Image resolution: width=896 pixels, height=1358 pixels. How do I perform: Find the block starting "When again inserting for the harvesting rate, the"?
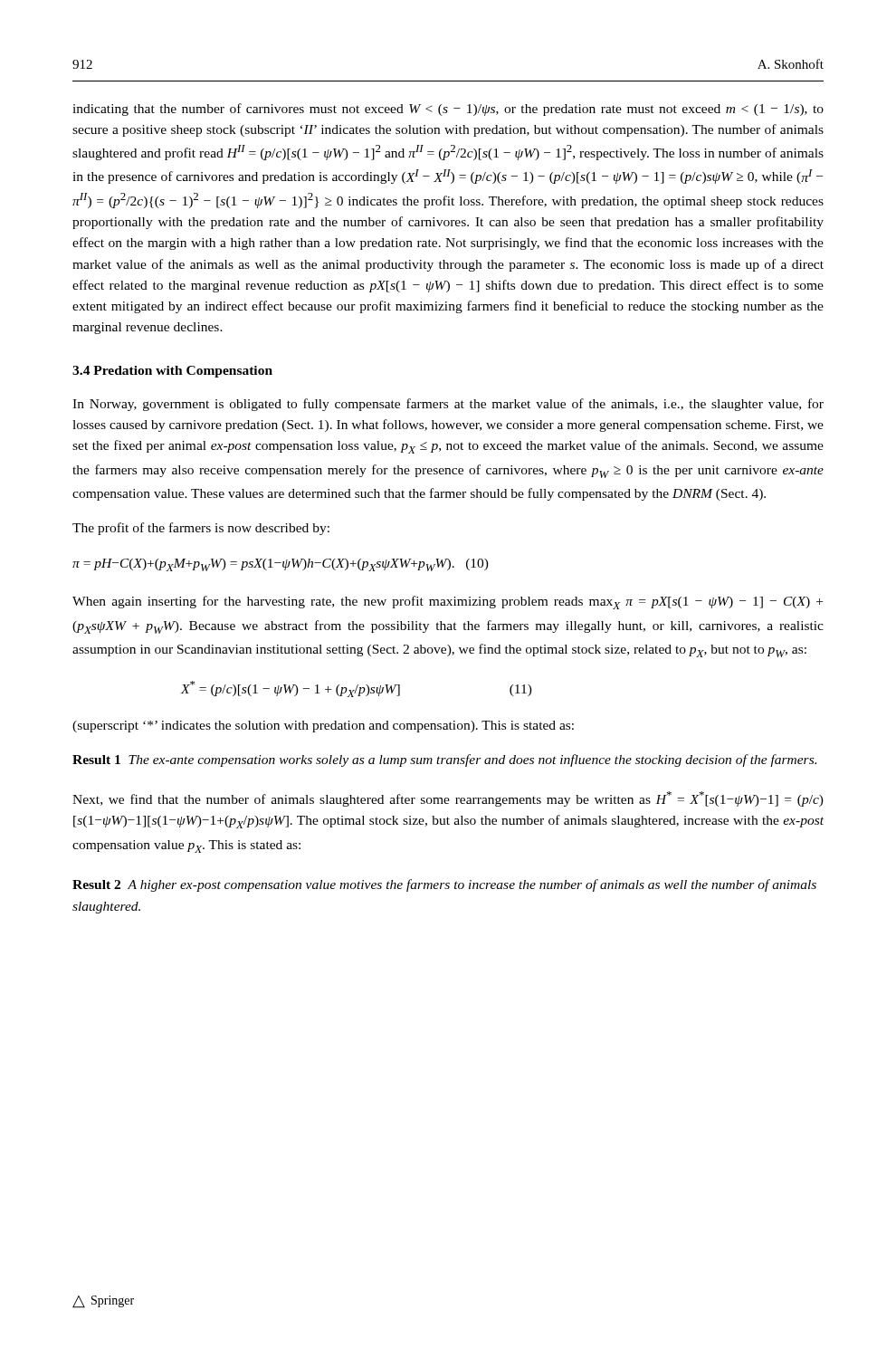click(448, 627)
